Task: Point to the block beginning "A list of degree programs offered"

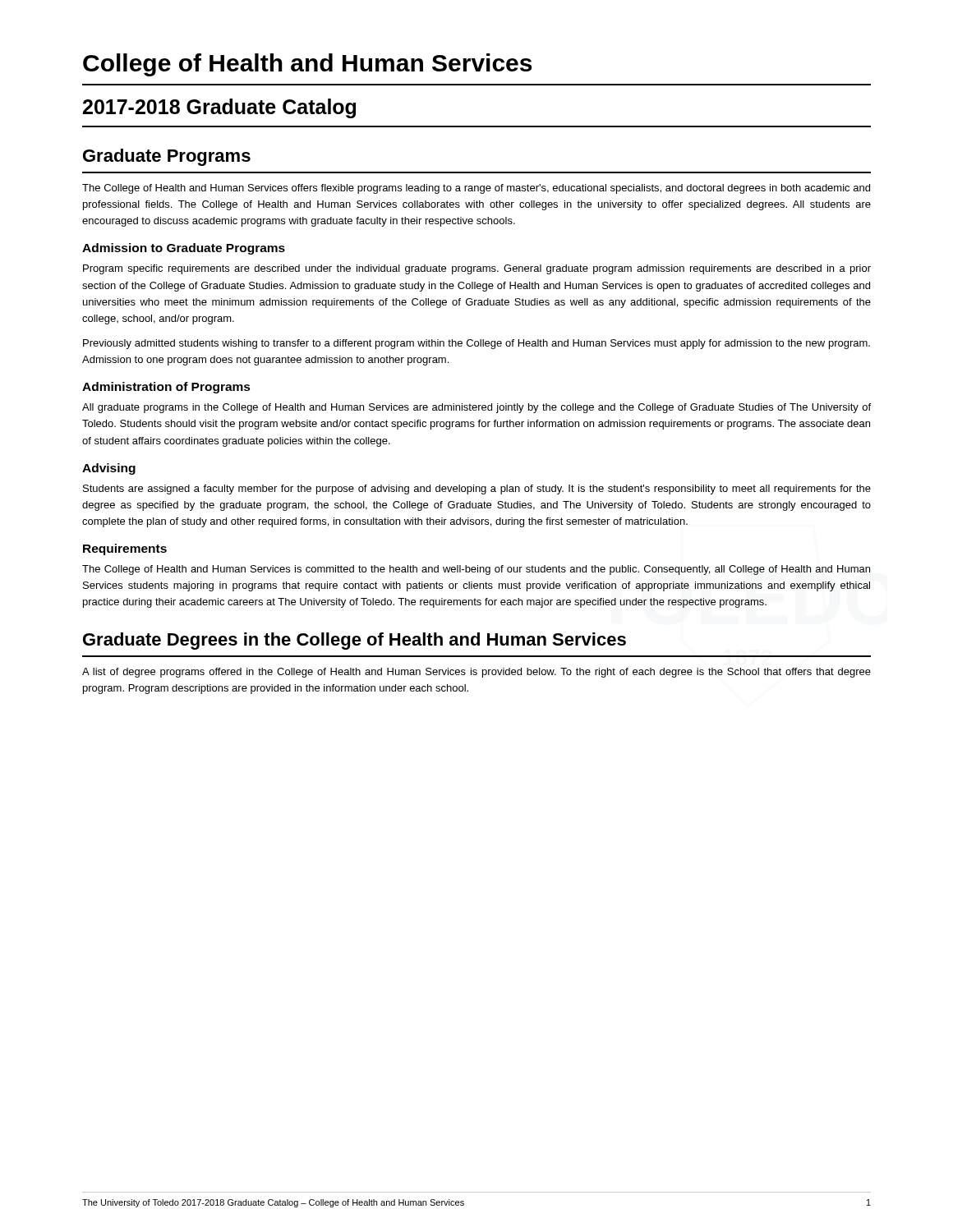Action: (476, 679)
